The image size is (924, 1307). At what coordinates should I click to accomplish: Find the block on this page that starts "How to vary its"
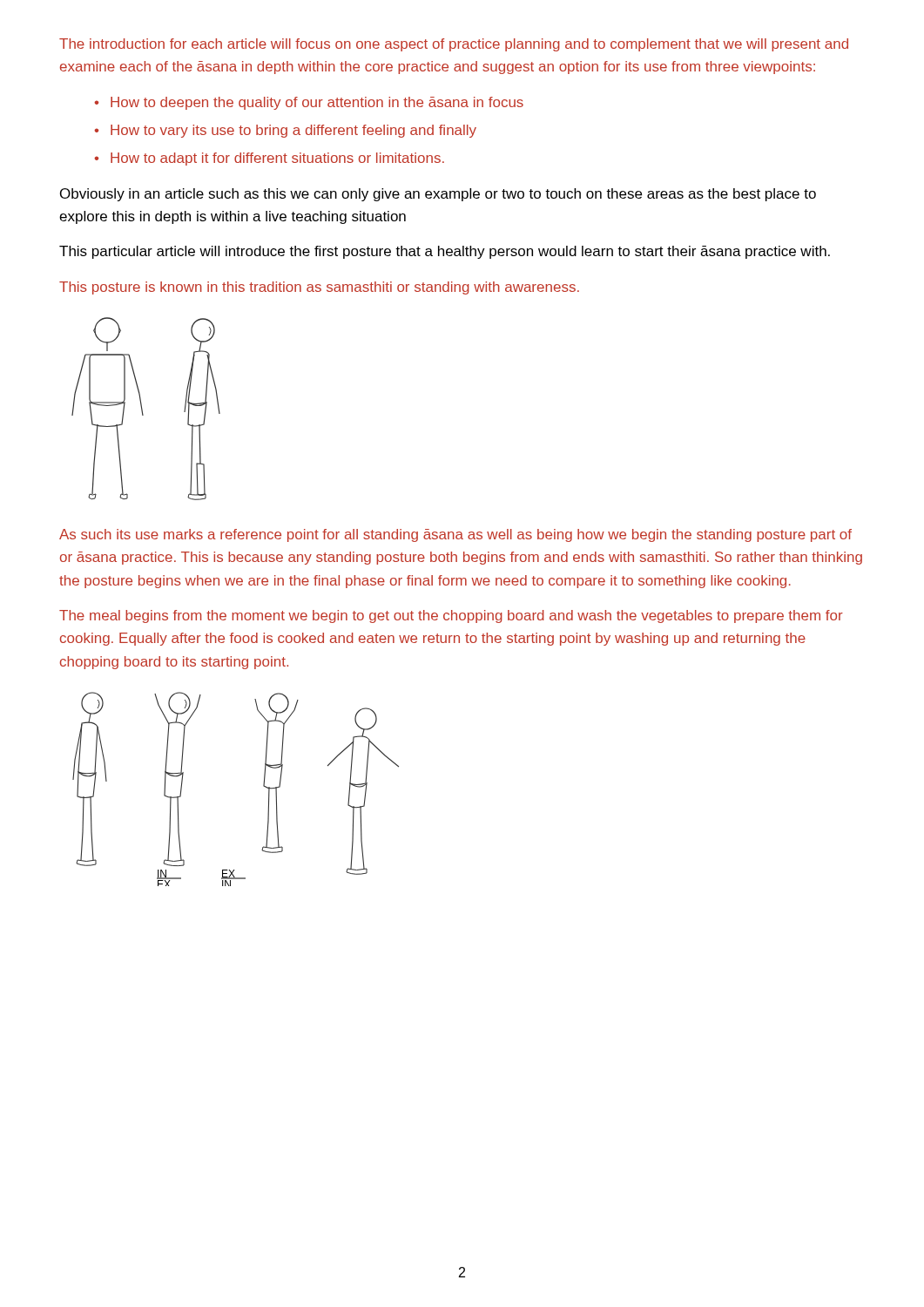coord(293,130)
